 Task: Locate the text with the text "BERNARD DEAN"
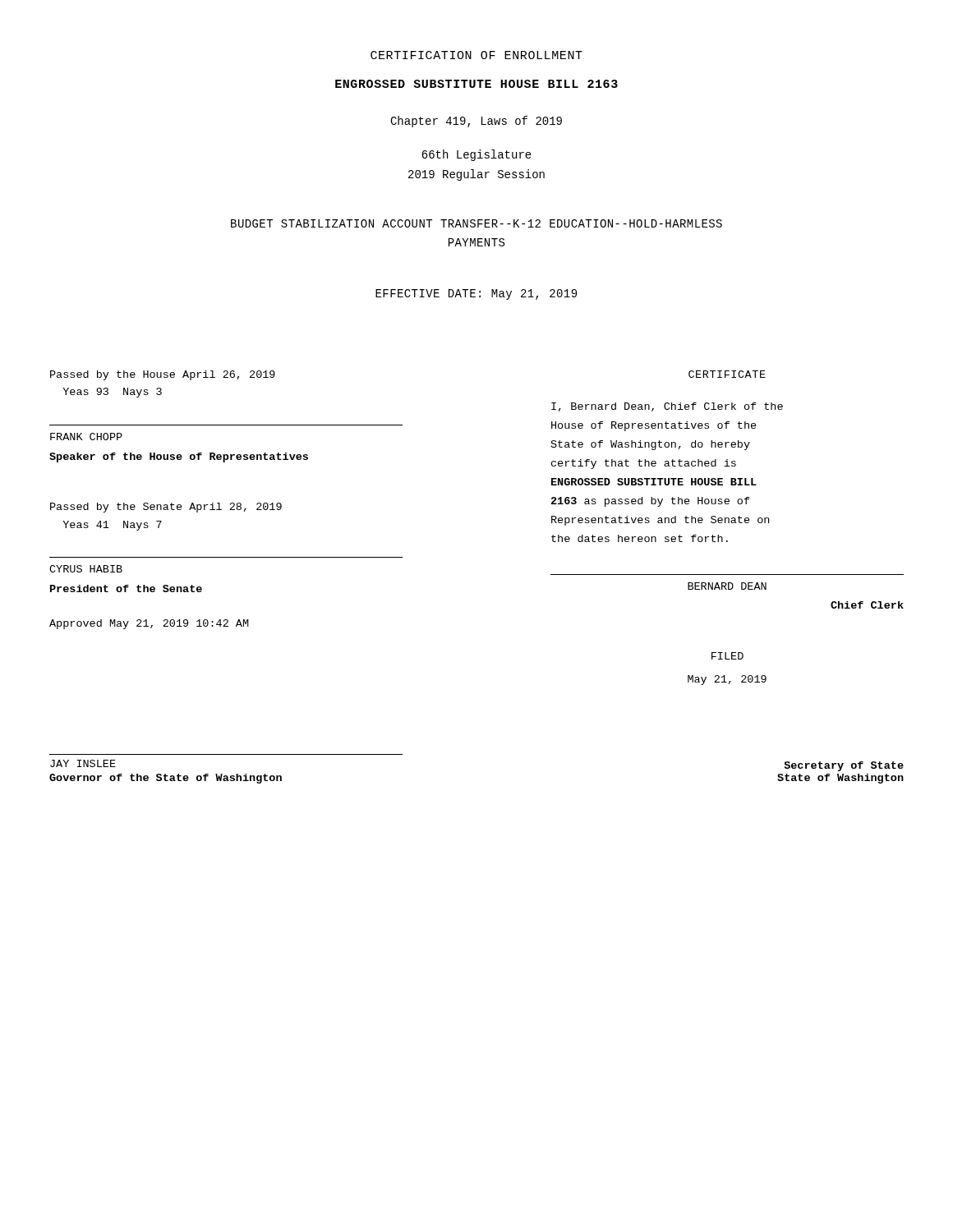tap(727, 587)
